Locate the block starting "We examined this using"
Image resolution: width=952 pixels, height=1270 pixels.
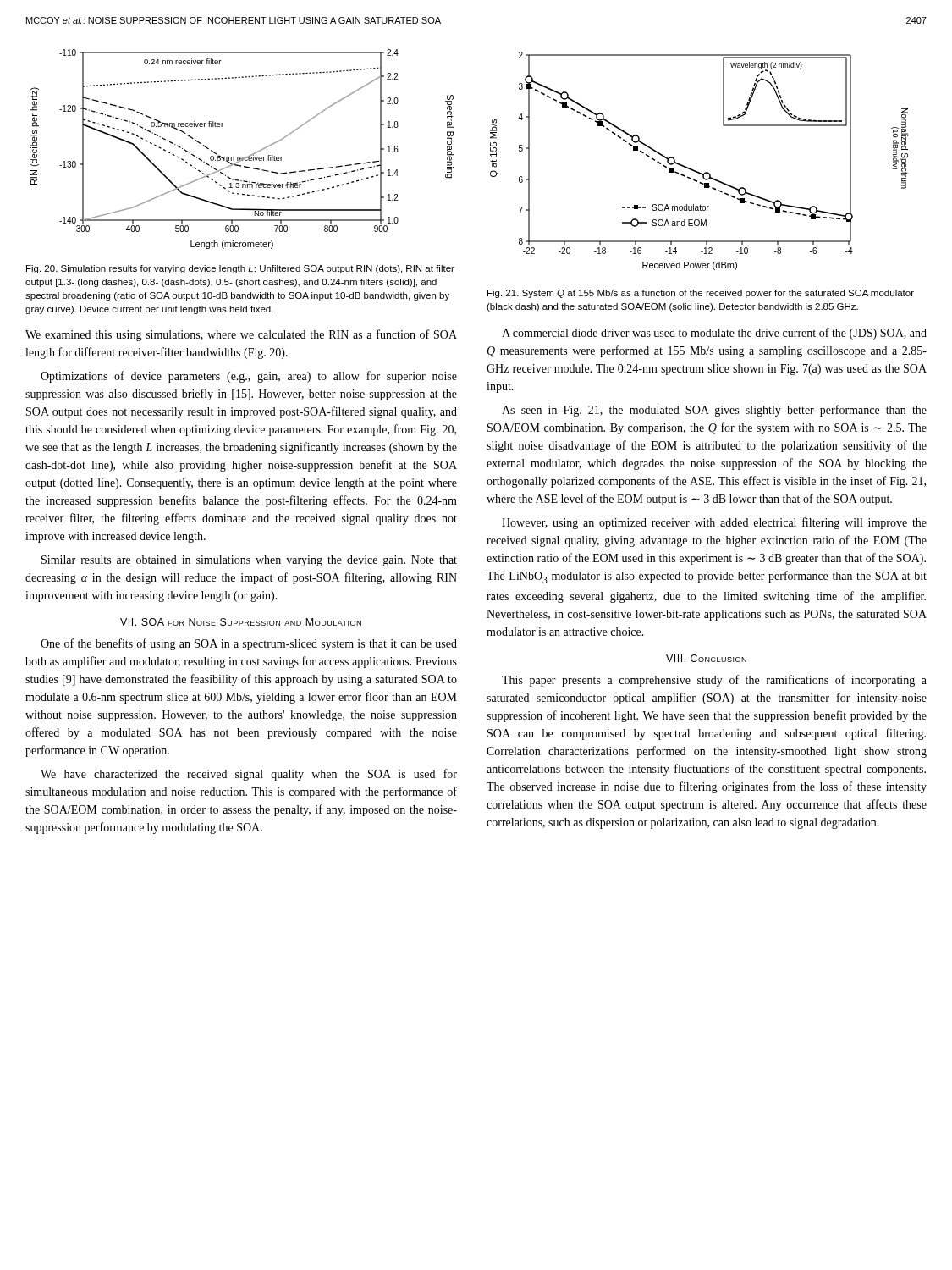pyautogui.click(x=241, y=466)
